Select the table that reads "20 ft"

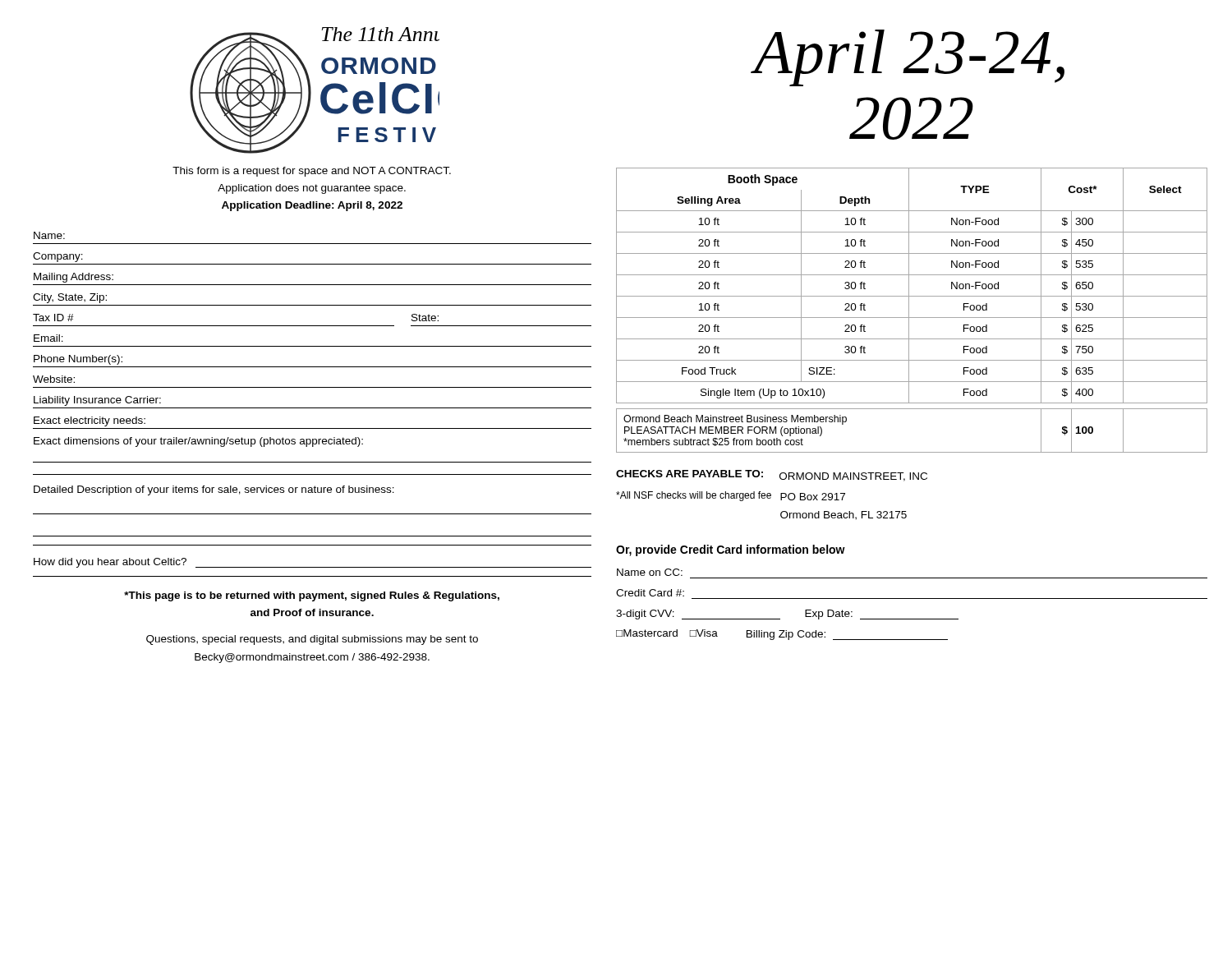pos(912,310)
